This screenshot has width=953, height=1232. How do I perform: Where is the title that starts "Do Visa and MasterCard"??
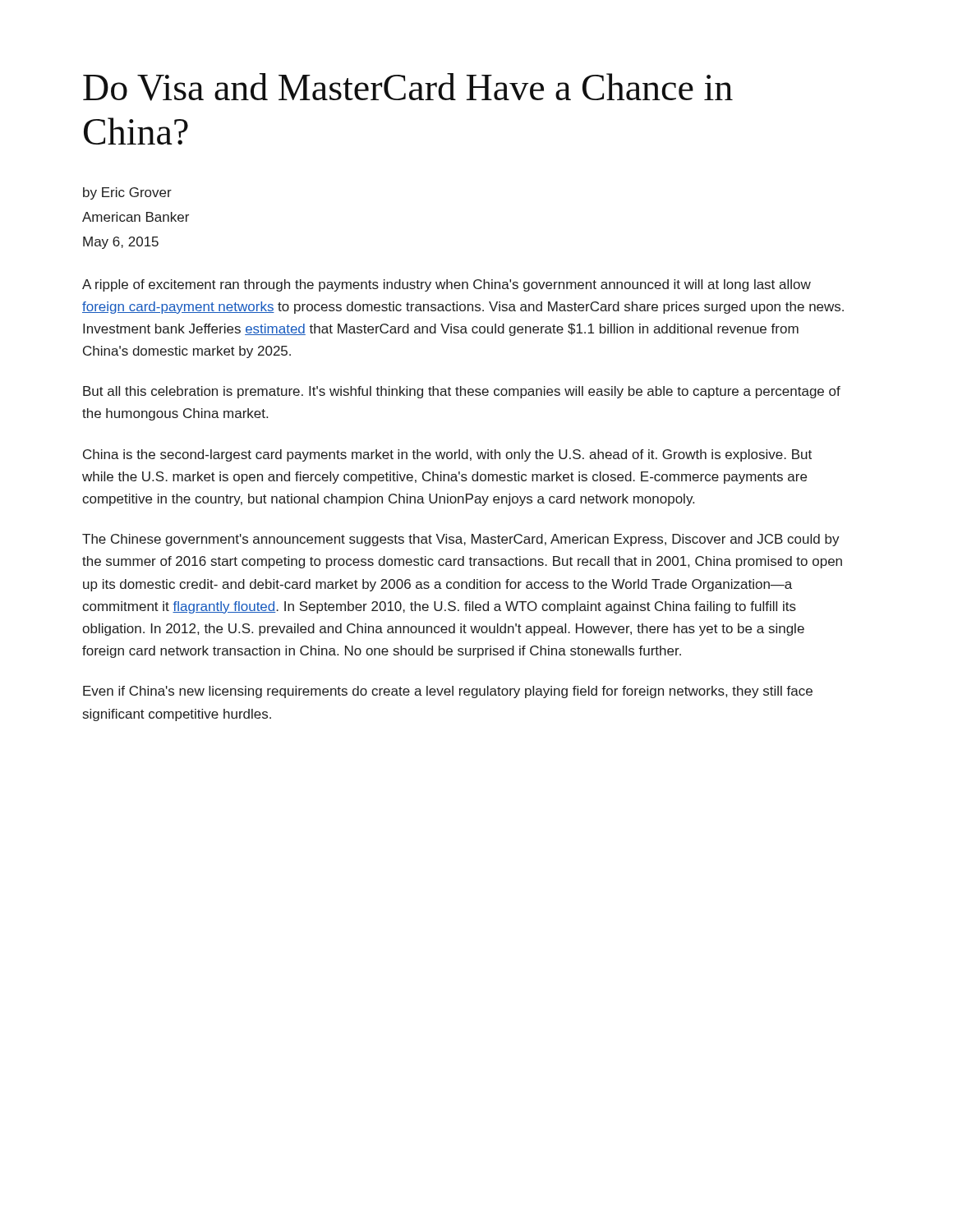coord(464,110)
